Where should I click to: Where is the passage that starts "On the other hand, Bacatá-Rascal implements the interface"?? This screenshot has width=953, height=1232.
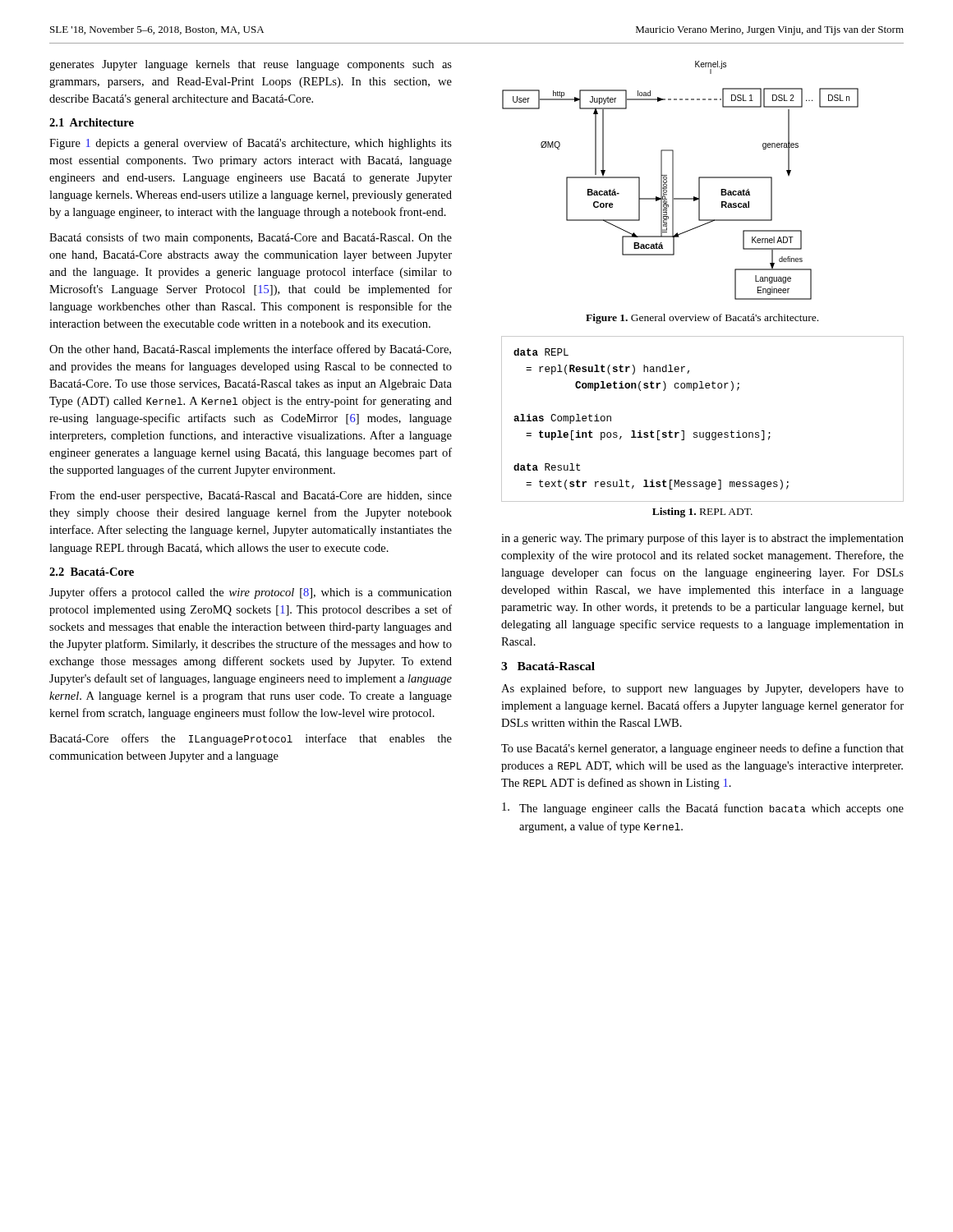[x=251, y=410]
